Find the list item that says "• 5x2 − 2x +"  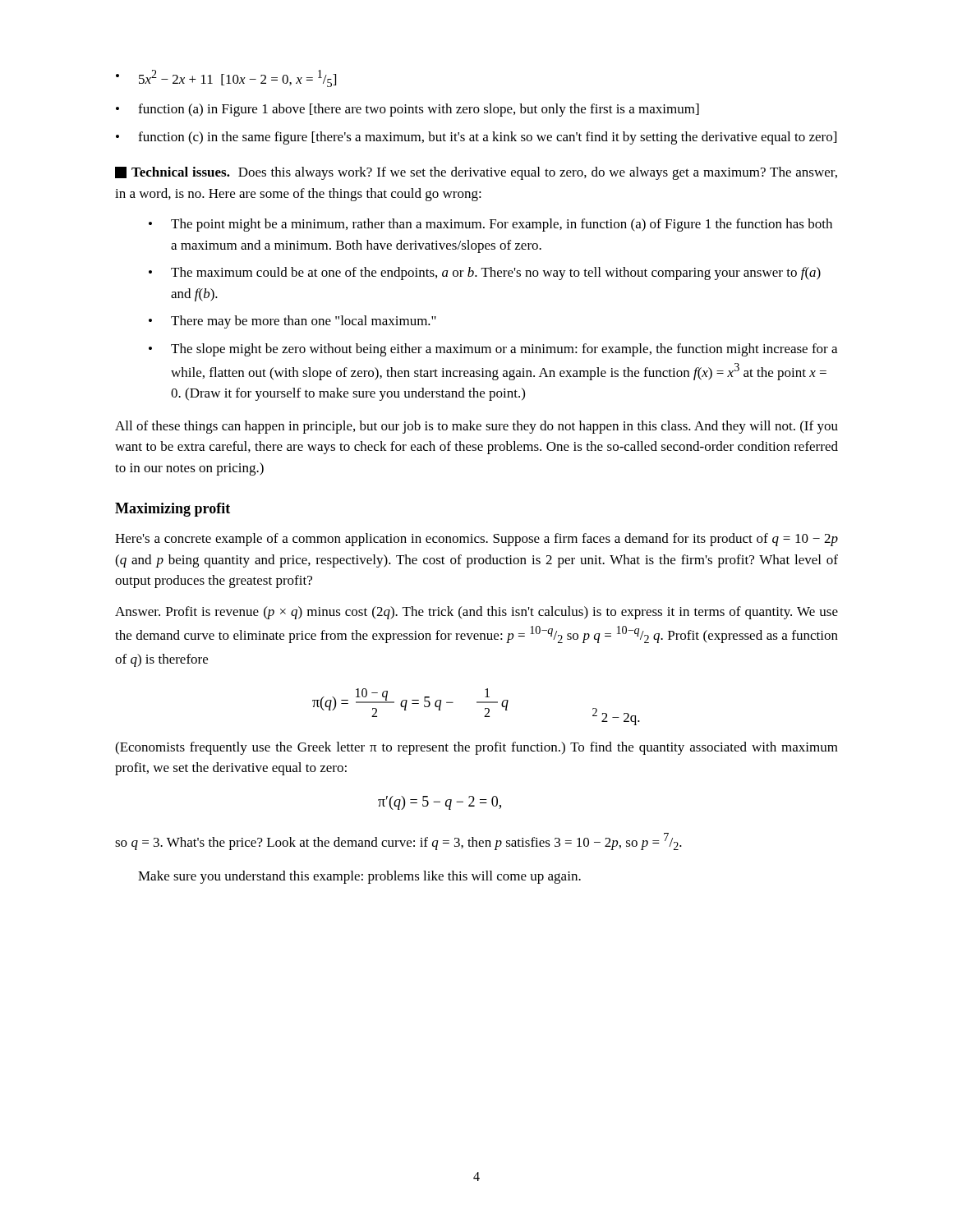point(226,78)
